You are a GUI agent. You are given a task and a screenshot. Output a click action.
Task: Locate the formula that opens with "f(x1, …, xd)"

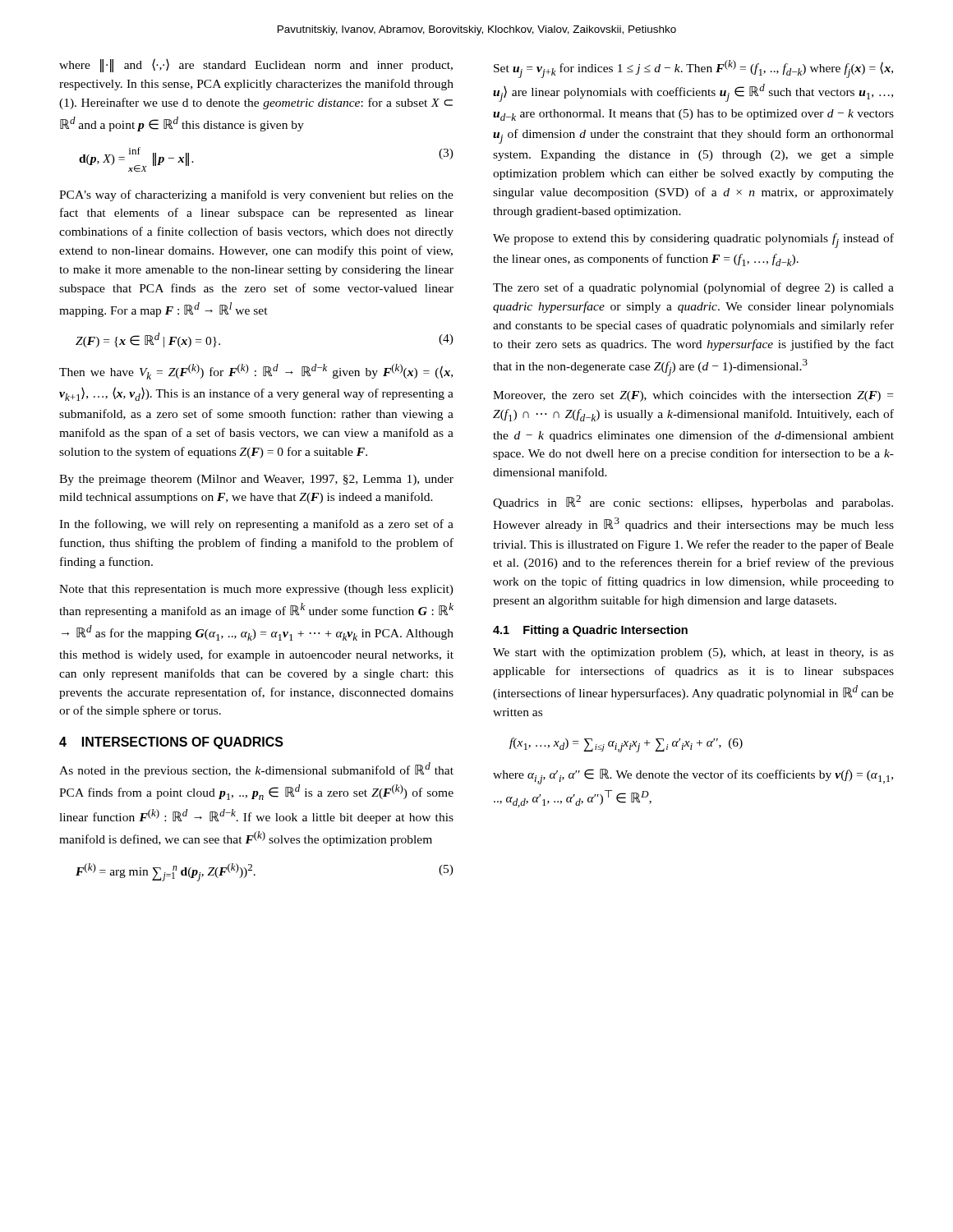702,744
